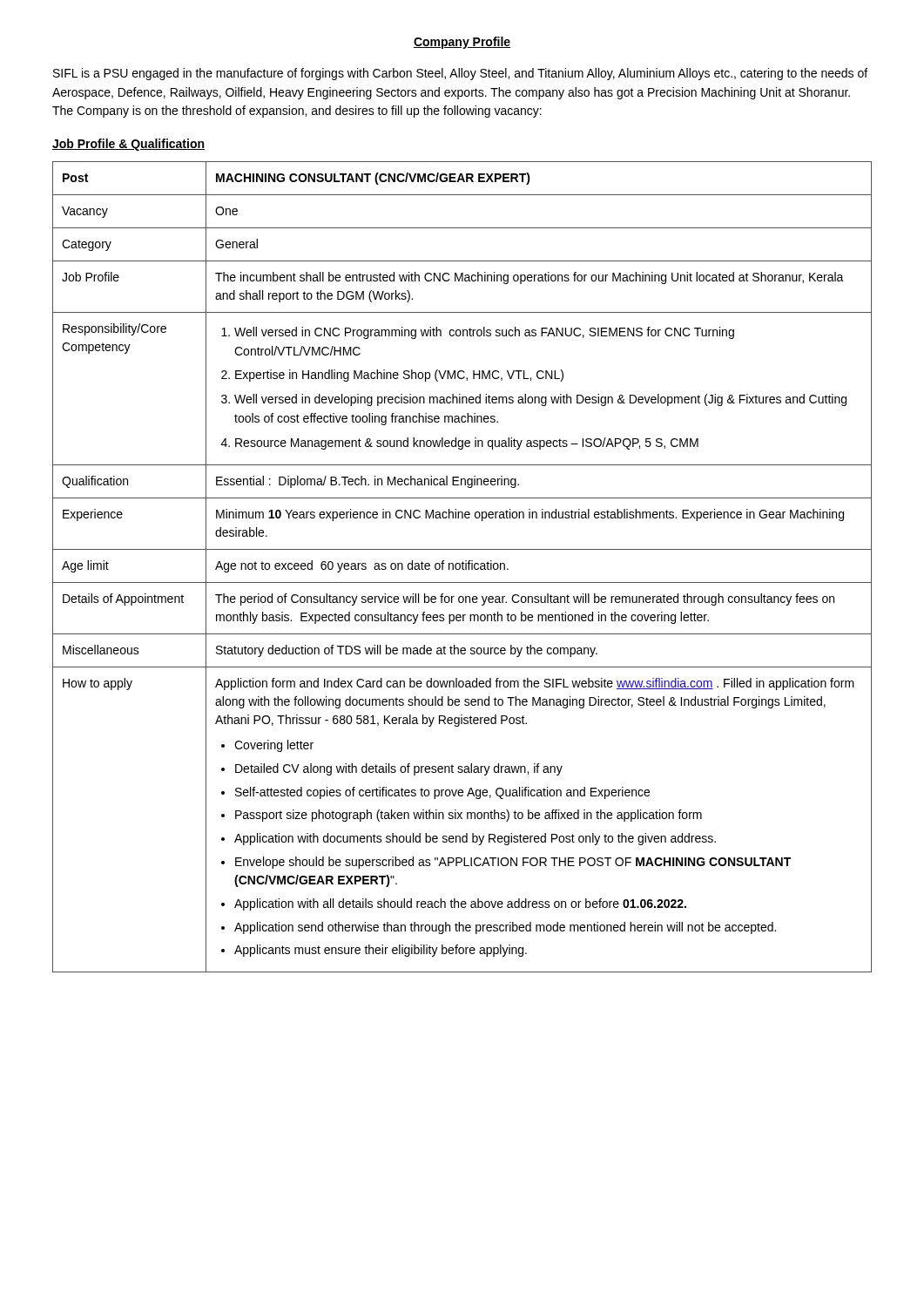Click the passage that begins "SIFL is a PSU engaged"
924x1307 pixels.
(x=460, y=92)
